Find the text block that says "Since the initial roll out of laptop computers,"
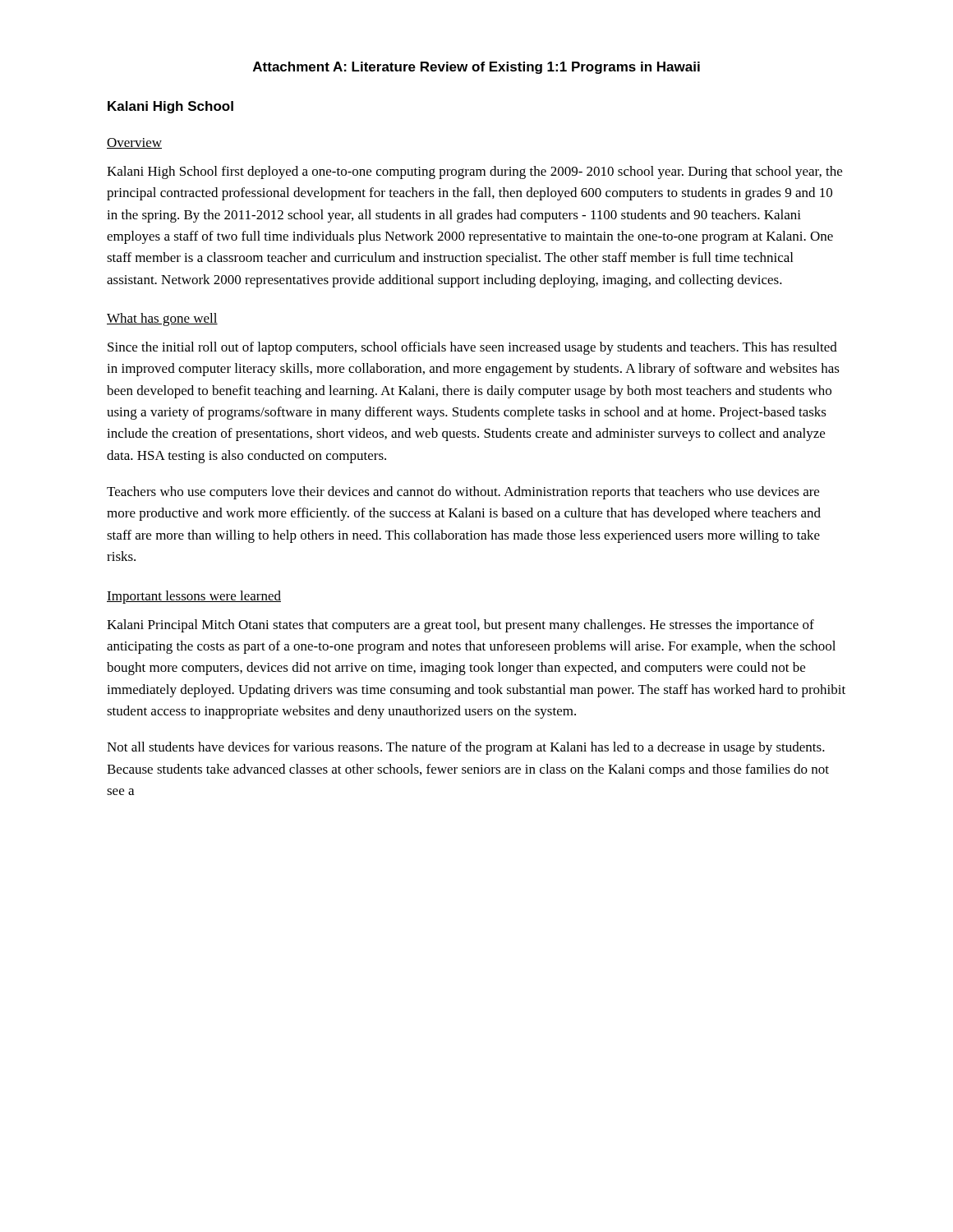Image resolution: width=953 pixels, height=1232 pixels. (473, 401)
